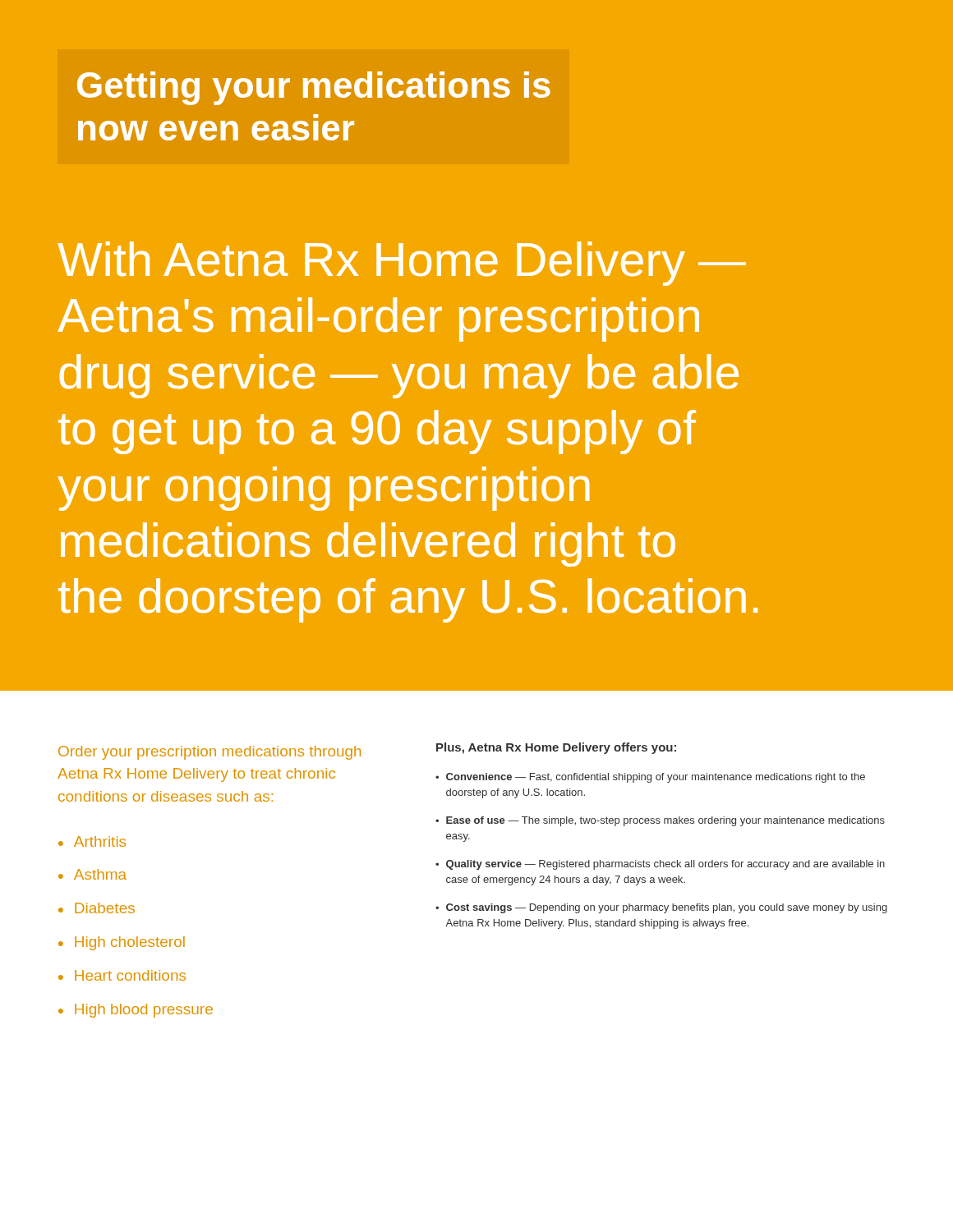Point to the block beginning "Order your prescription medications through Aetna Rx Home"
This screenshot has height=1232, width=953.
coord(222,774)
